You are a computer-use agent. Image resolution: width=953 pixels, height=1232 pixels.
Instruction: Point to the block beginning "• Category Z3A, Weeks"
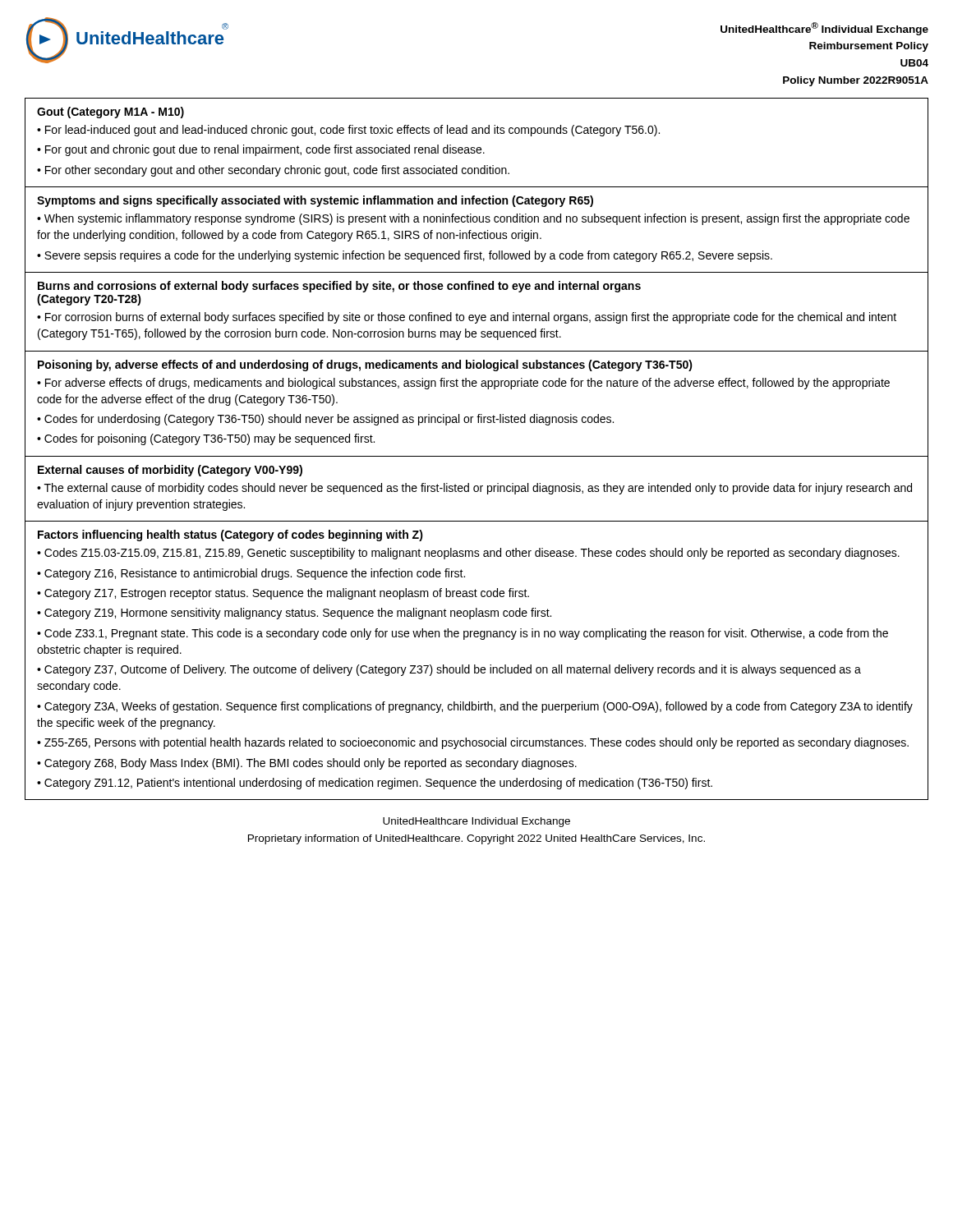[475, 714]
